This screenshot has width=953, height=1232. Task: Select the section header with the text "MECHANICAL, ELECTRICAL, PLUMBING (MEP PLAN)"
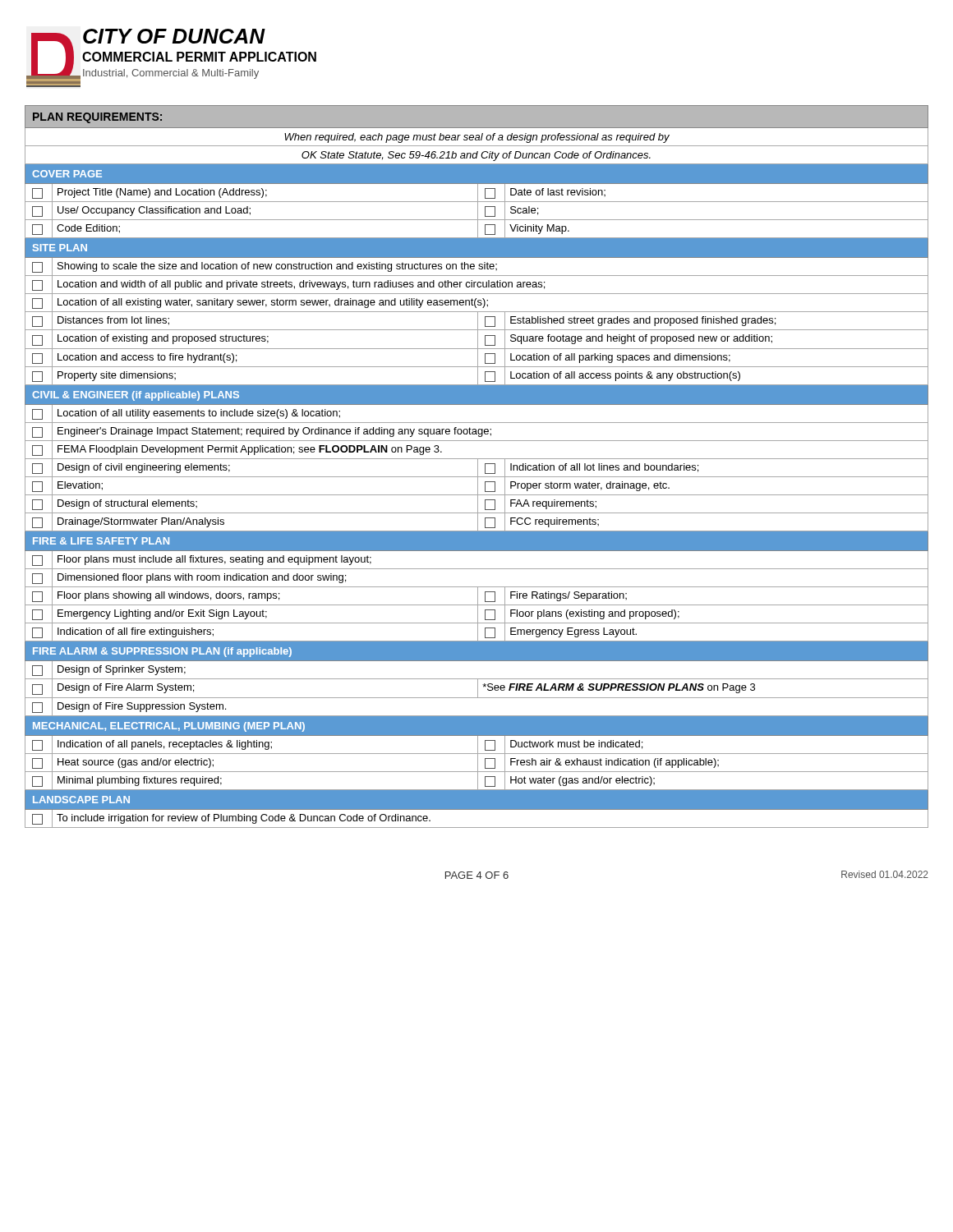tap(169, 725)
